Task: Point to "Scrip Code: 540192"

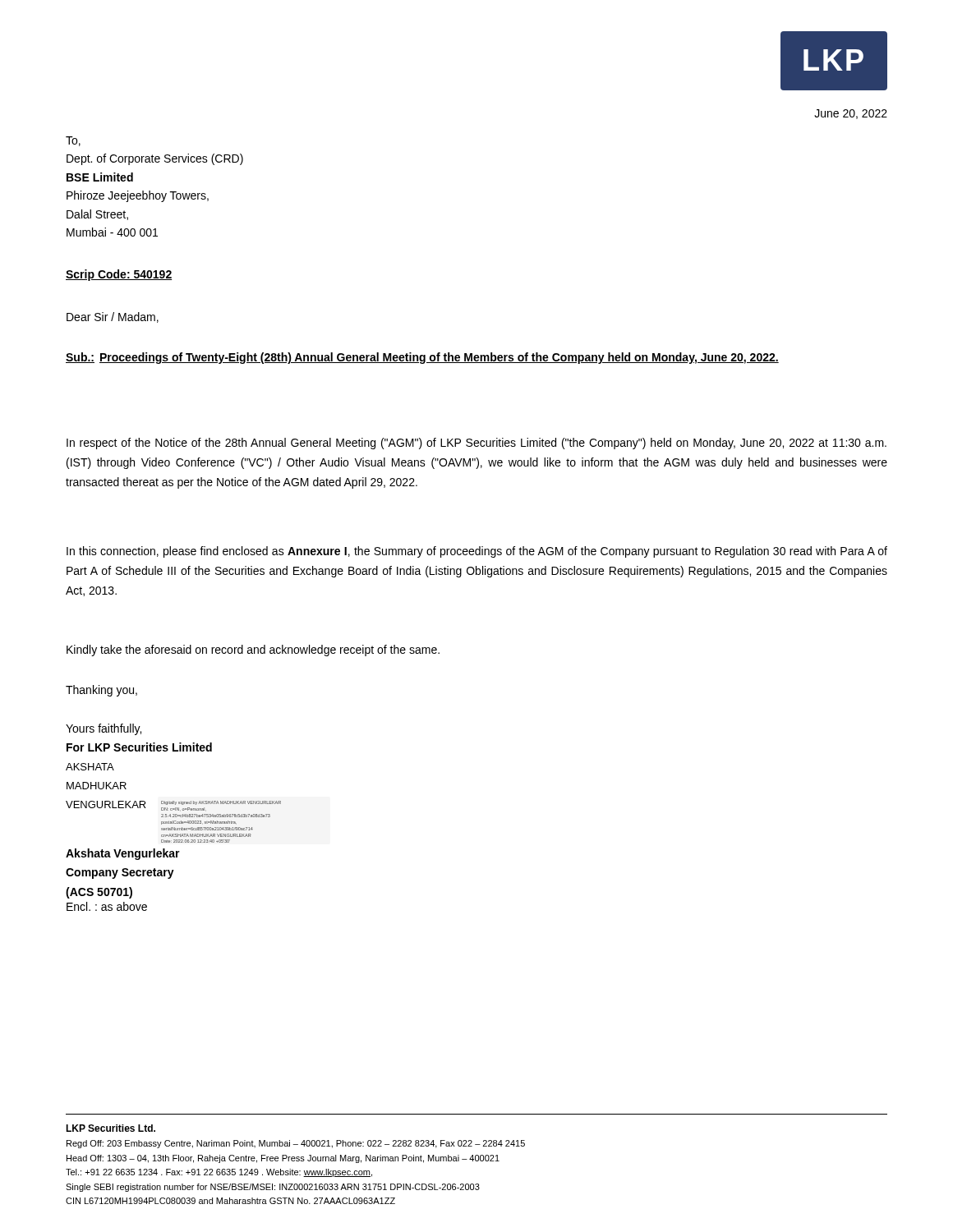Action: point(119,274)
